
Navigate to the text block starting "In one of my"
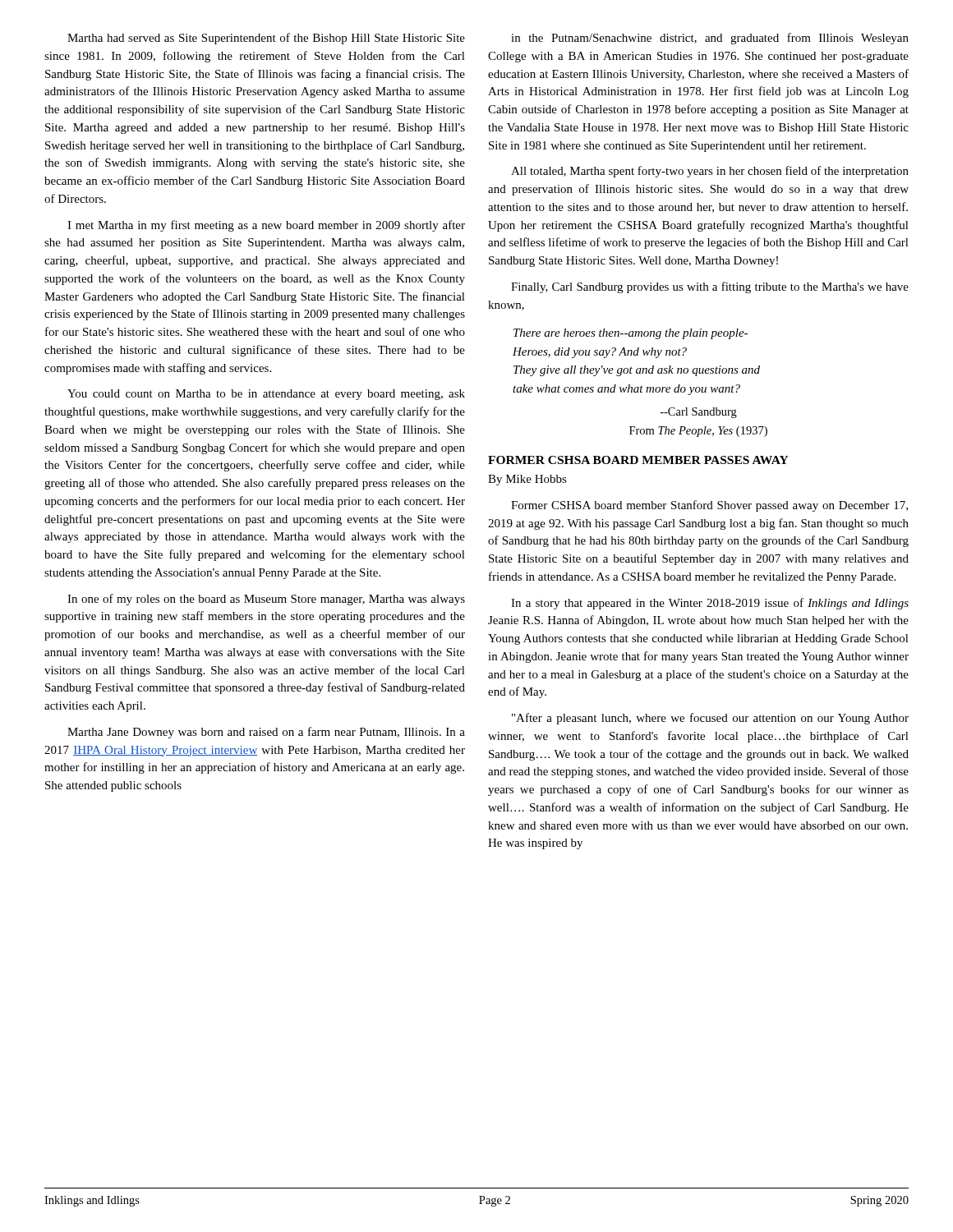tap(255, 653)
